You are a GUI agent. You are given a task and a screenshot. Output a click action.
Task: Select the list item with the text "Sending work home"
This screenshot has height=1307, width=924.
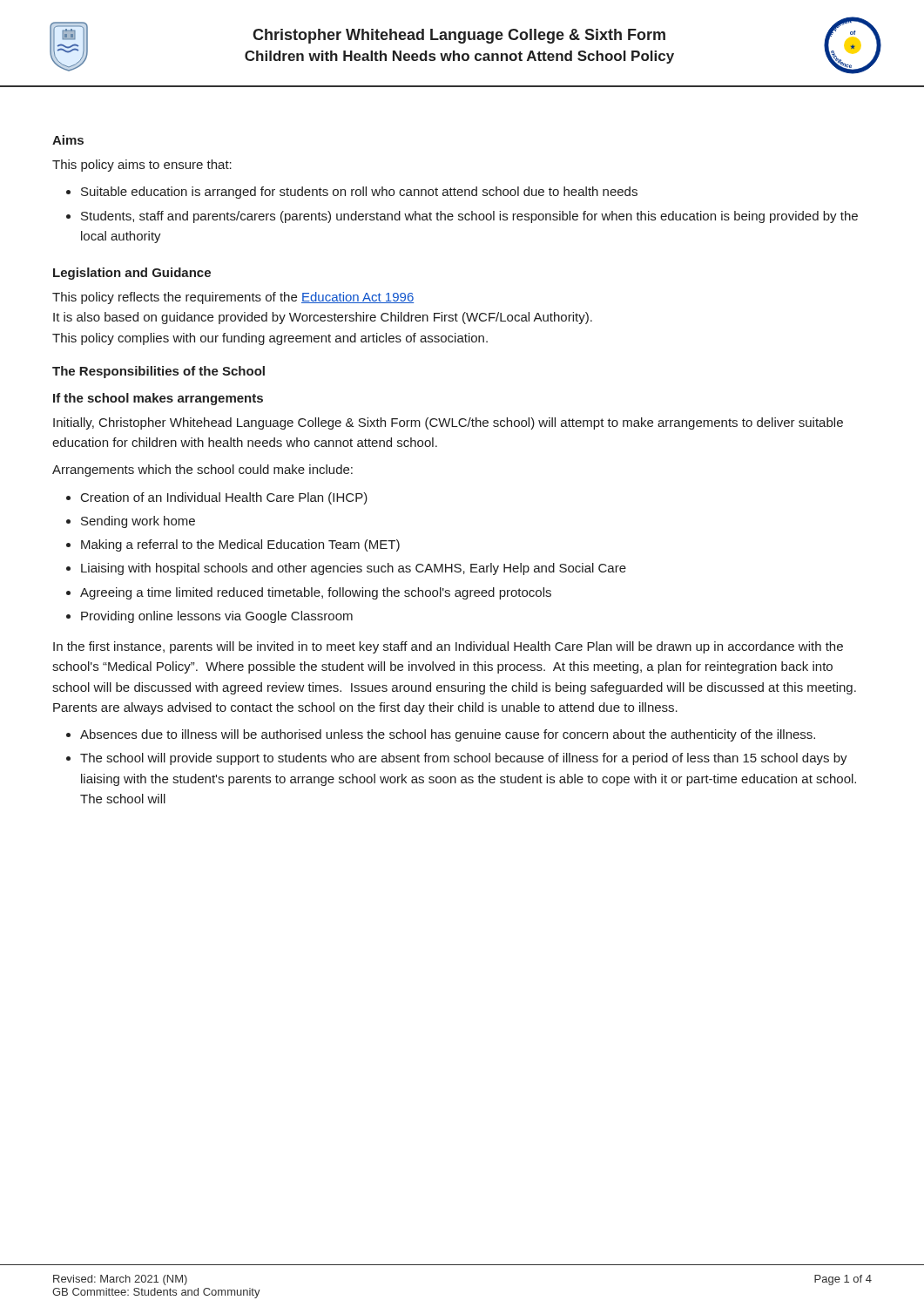tap(138, 520)
